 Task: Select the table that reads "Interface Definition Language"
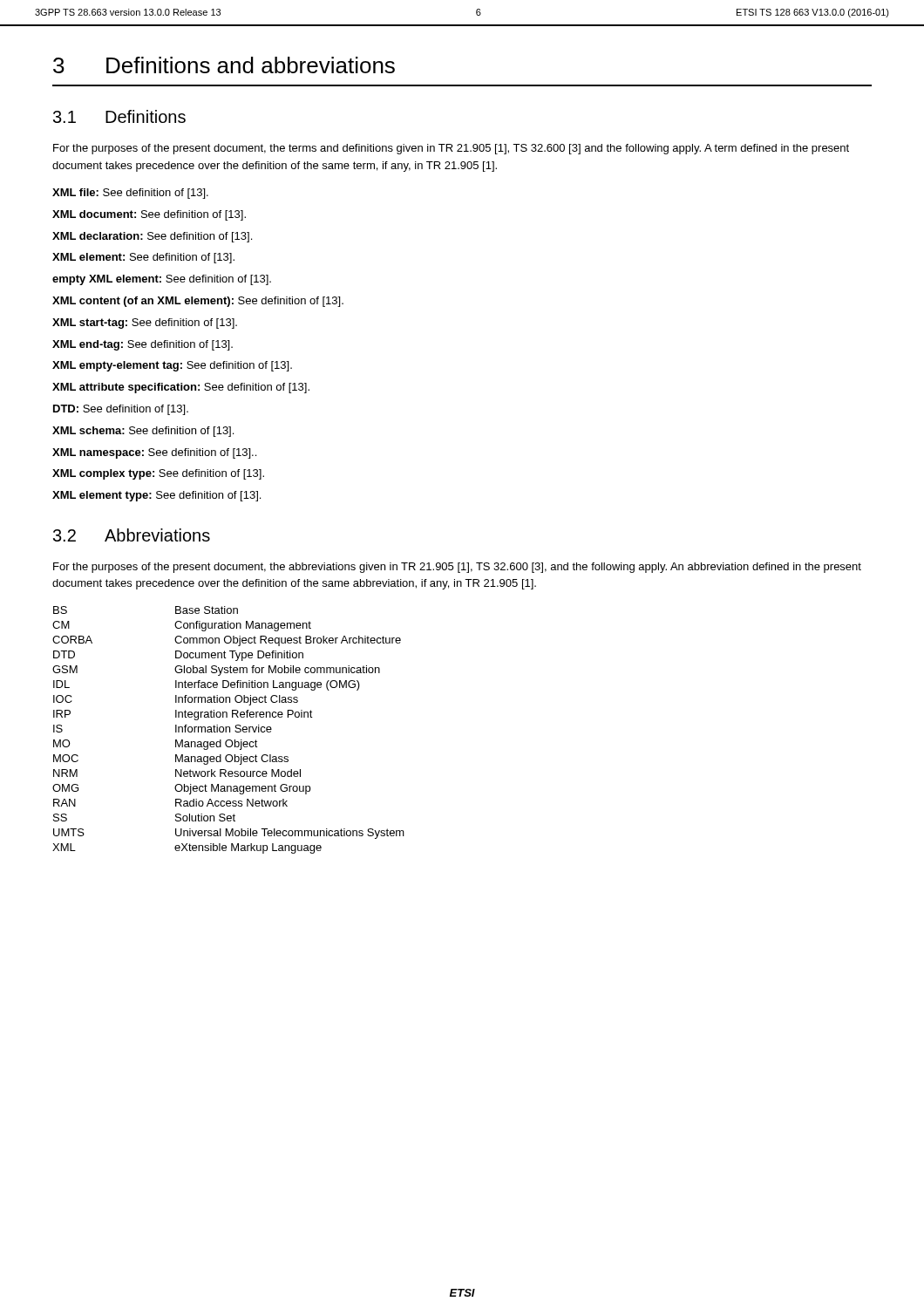click(x=462, y=728)
